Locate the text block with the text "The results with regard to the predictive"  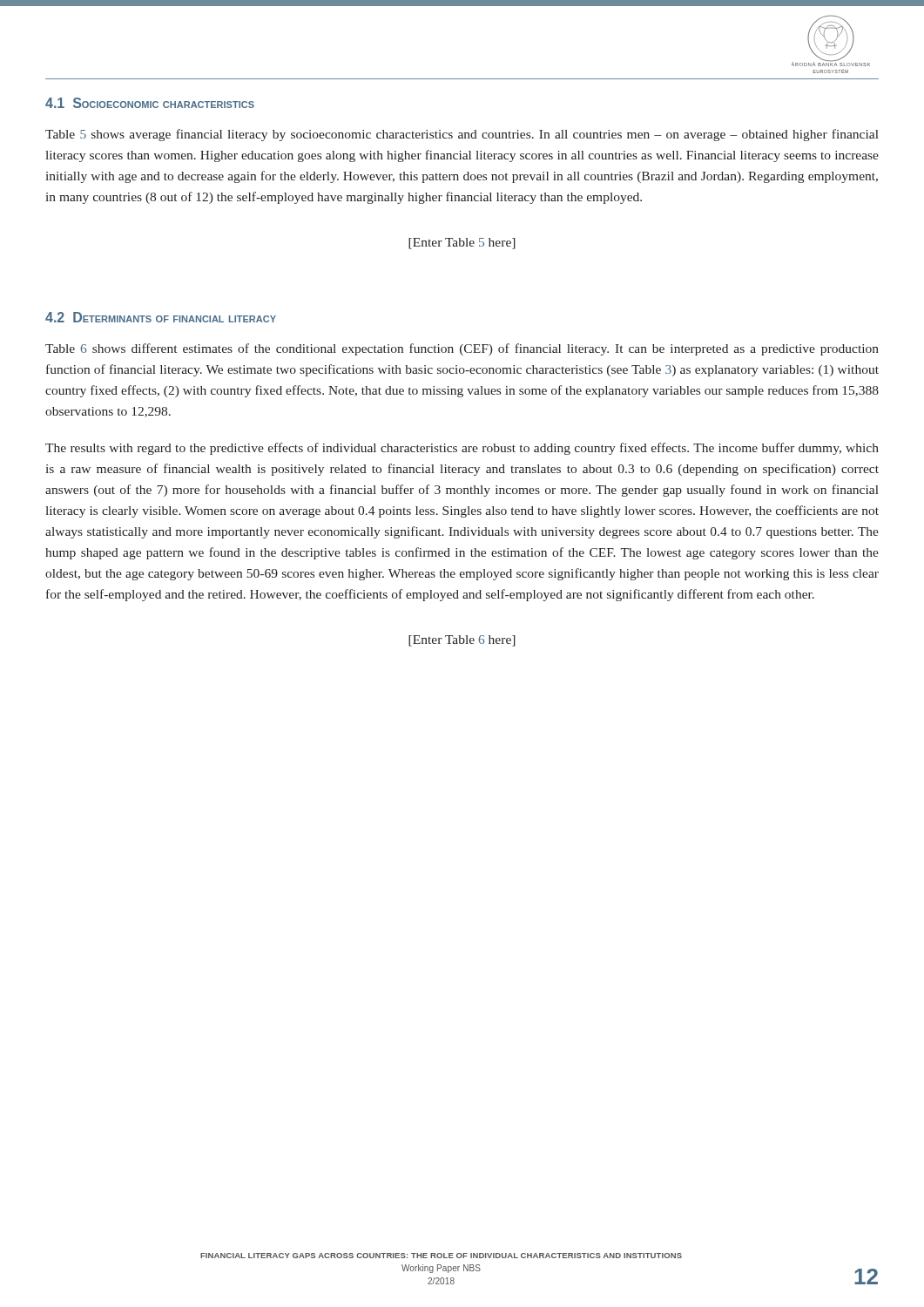coord(462,521)
